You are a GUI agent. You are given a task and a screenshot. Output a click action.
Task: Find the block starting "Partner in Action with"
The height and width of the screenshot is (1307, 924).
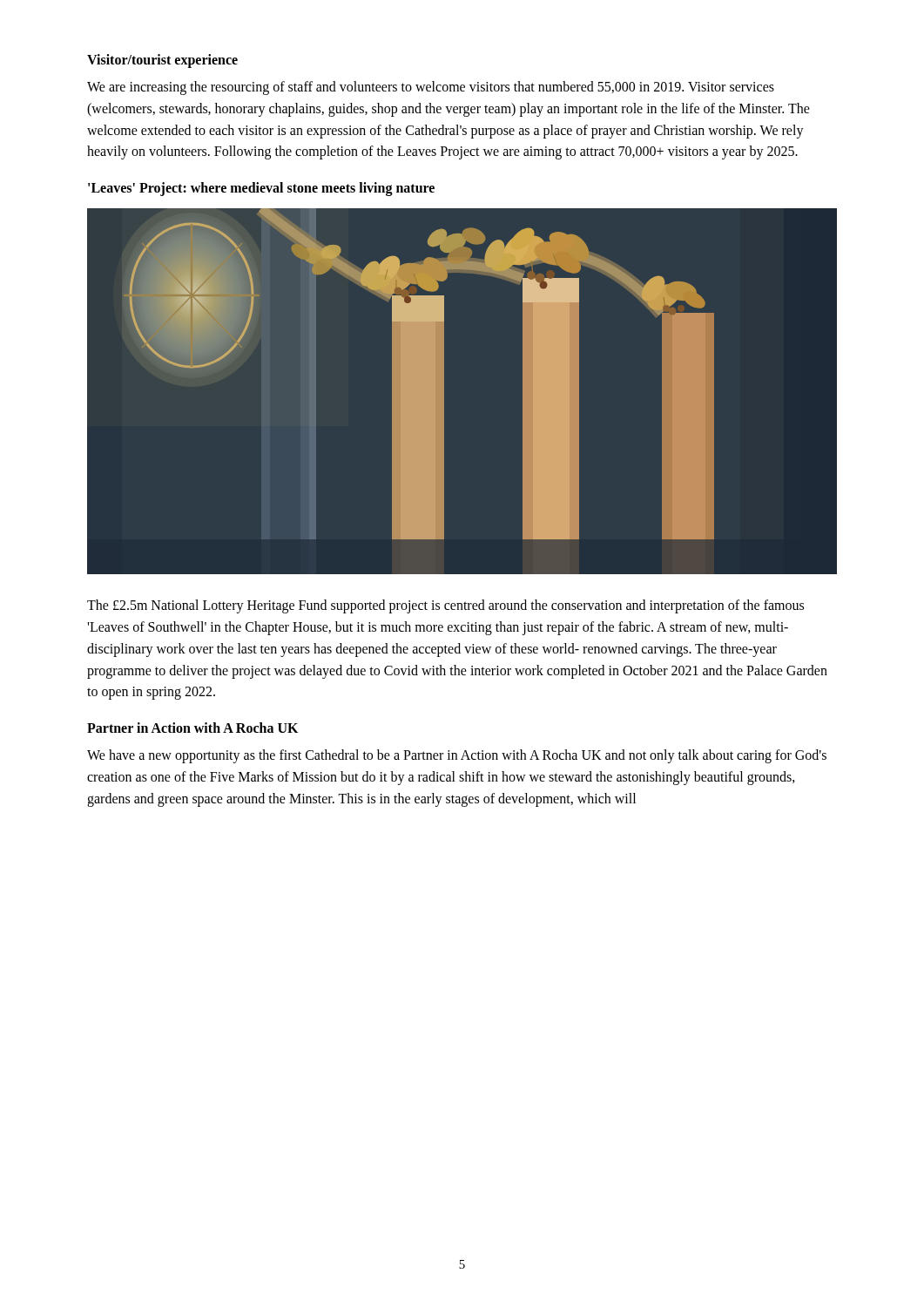pos(193,728)
